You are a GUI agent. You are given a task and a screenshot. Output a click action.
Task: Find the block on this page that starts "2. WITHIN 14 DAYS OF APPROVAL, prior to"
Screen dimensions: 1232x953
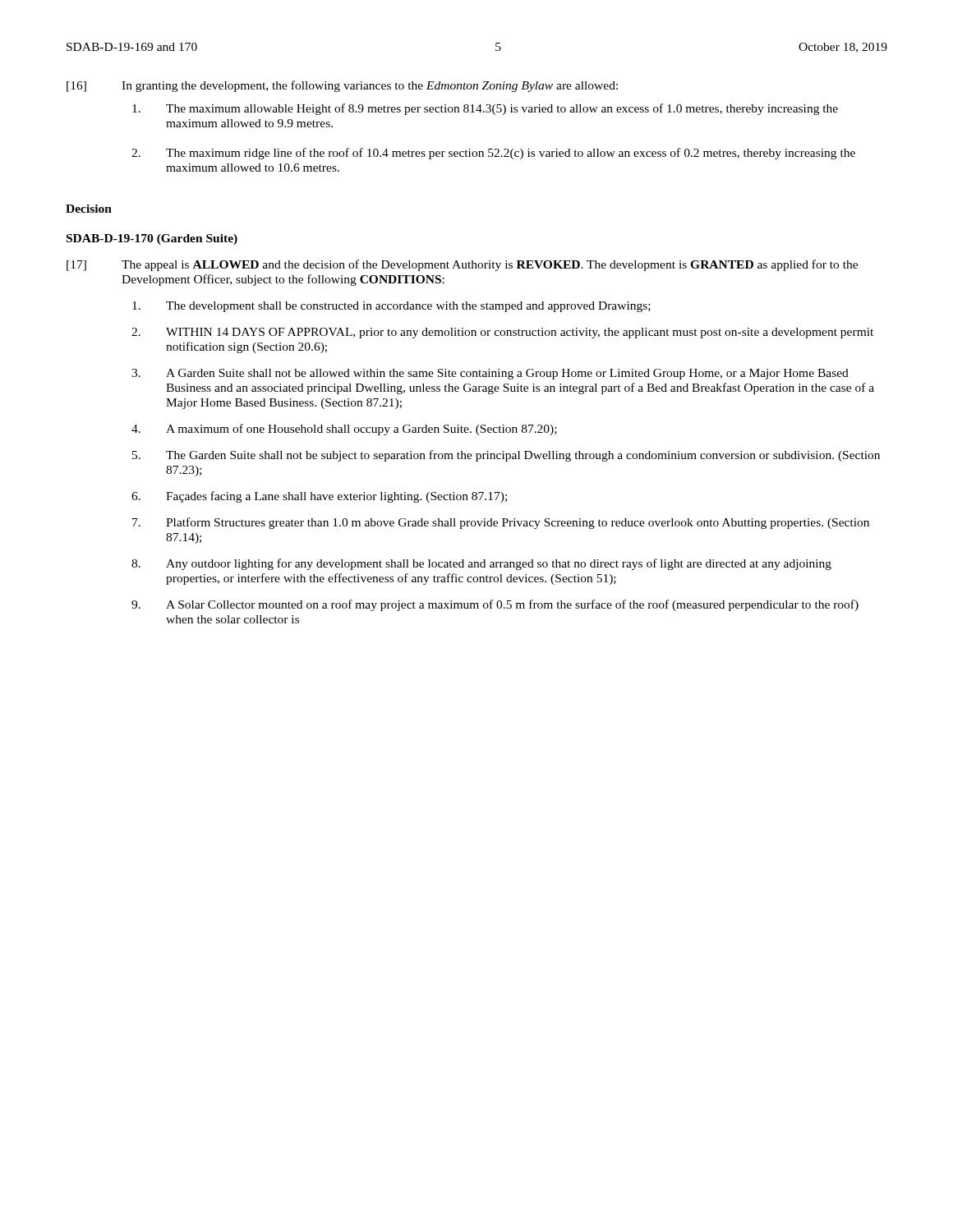tap(509, 339)
